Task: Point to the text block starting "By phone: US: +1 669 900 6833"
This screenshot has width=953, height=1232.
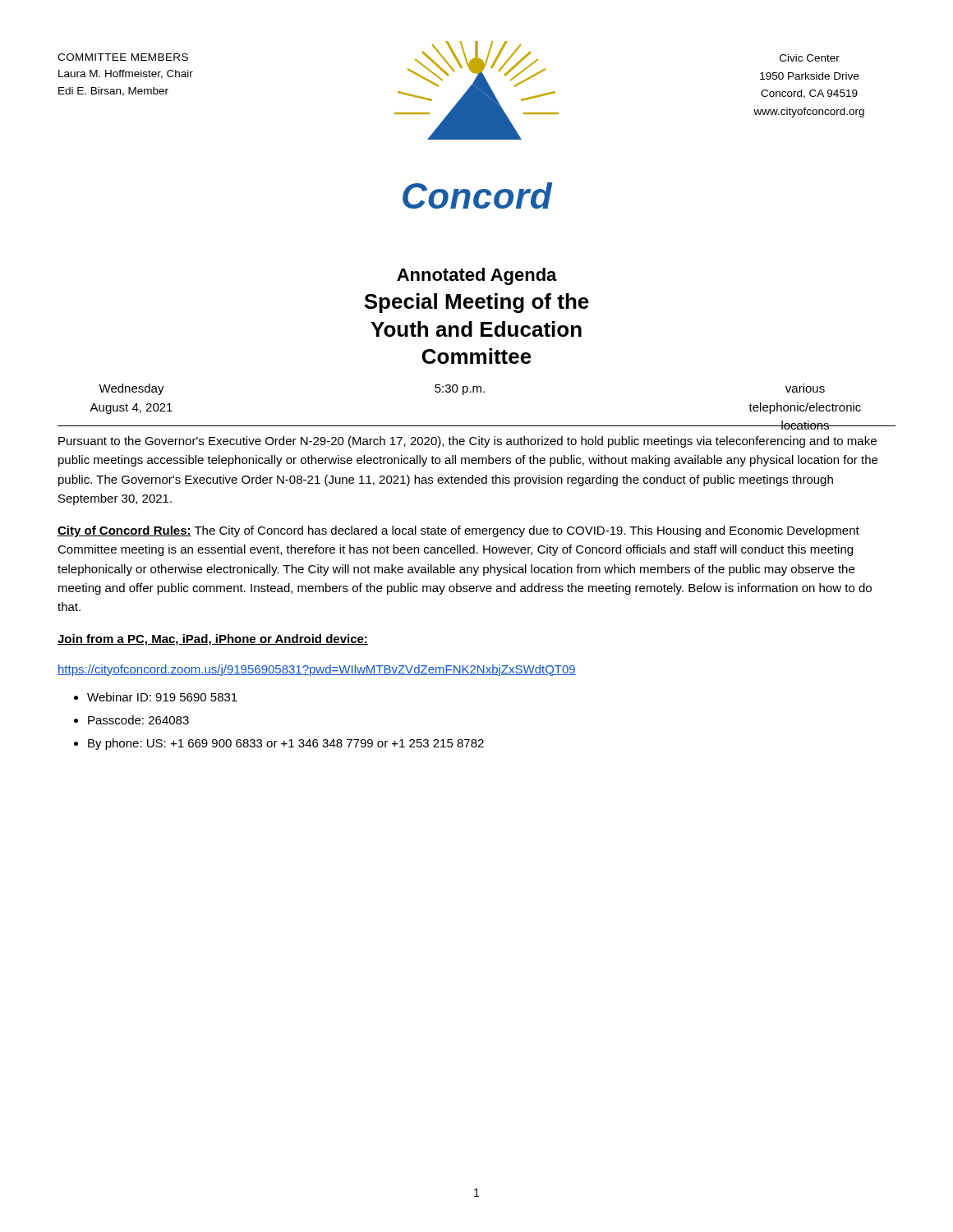Action: (x=286, y=742)
